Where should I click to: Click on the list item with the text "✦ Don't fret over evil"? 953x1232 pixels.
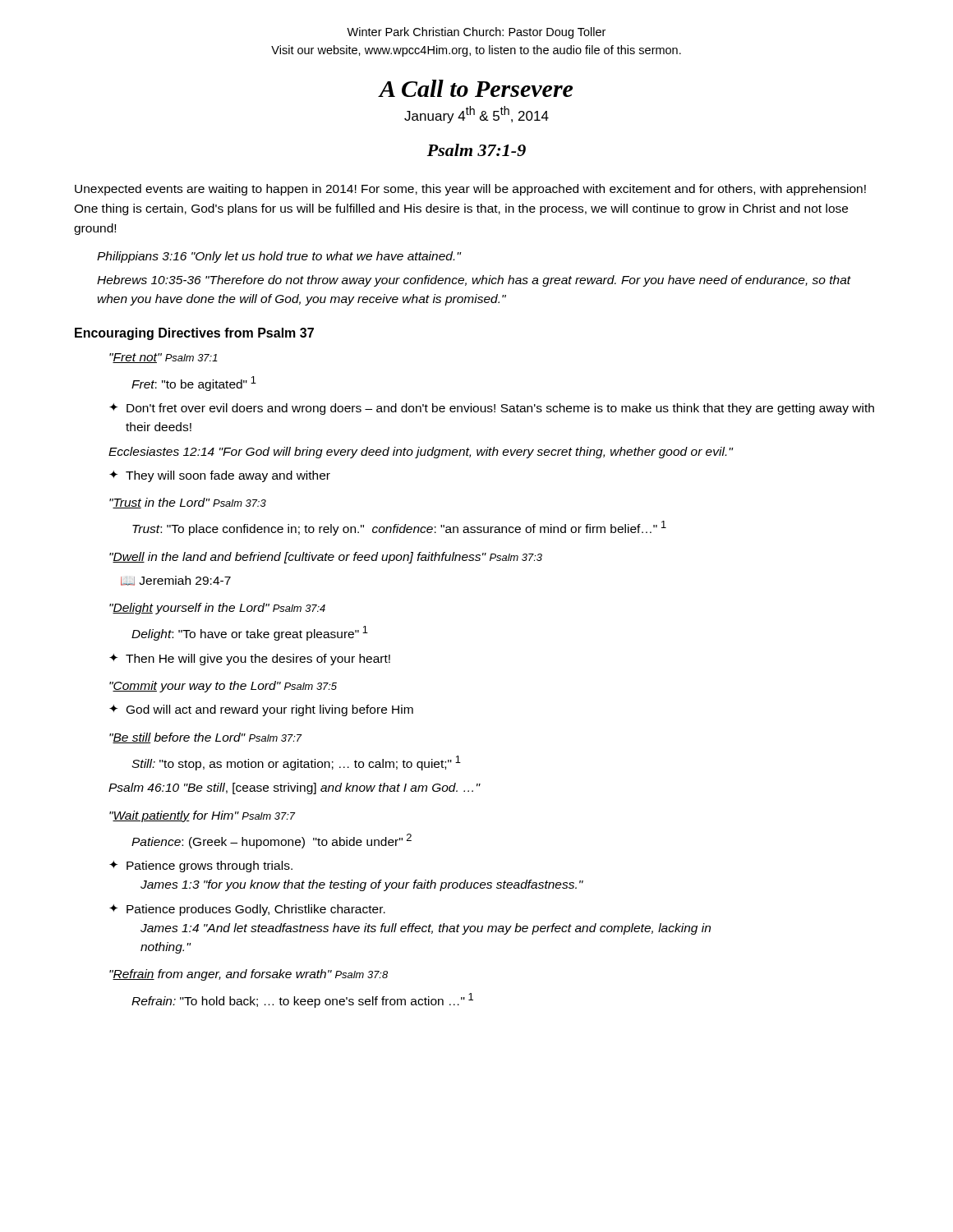point(494,418)
